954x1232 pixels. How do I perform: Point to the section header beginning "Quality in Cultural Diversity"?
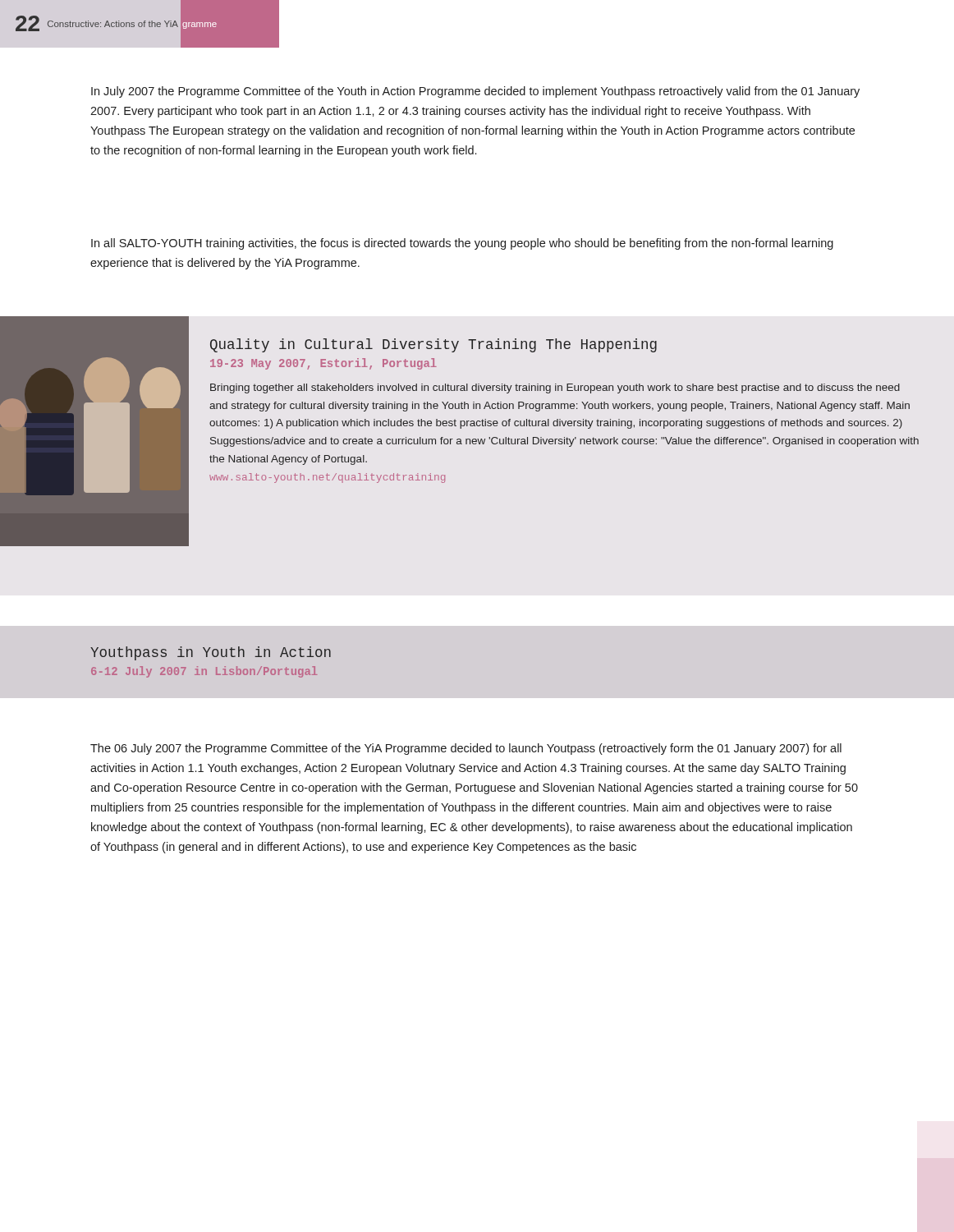pyautogui.click(x=565, y=353)
